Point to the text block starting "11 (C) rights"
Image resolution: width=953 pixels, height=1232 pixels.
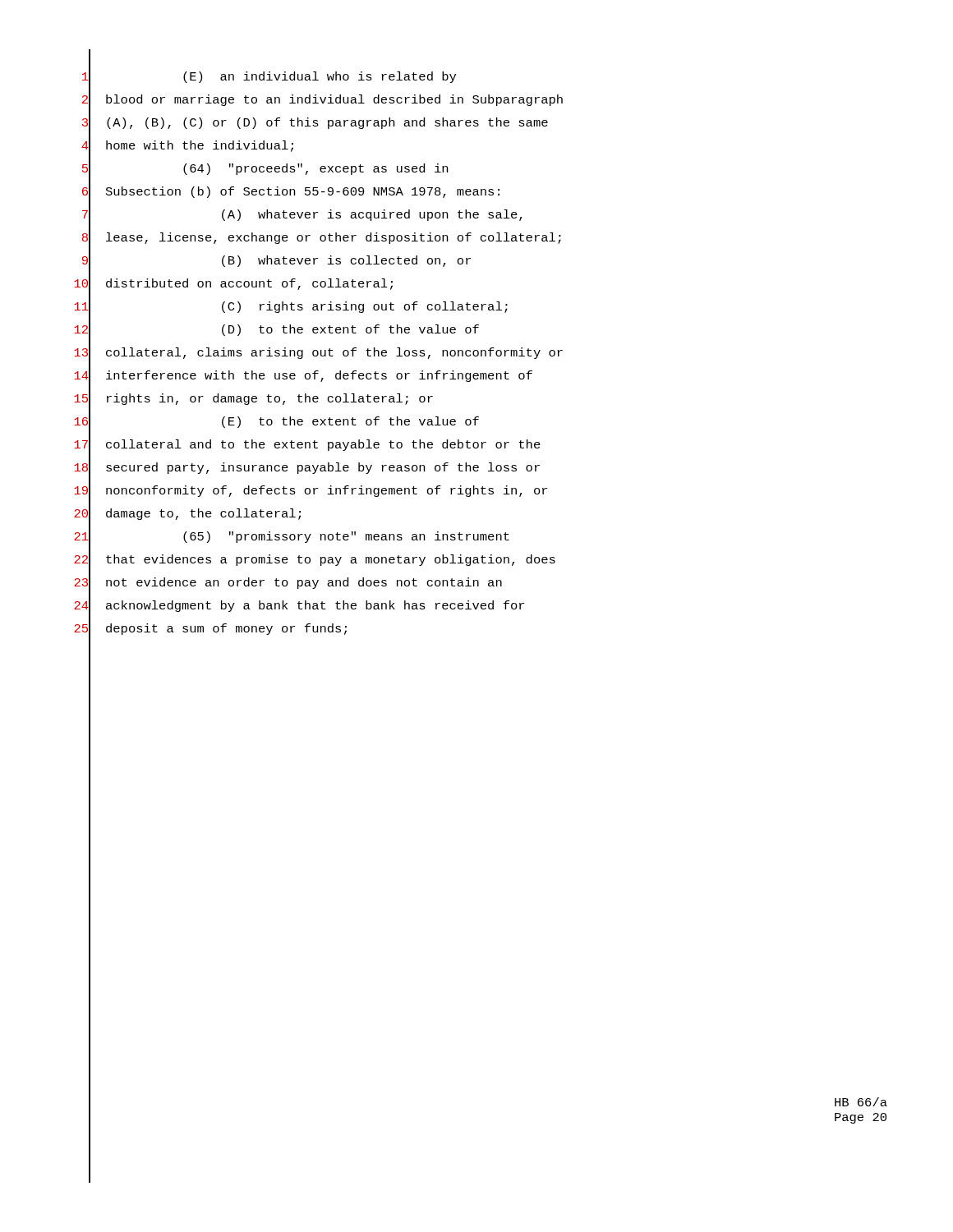tap(452, 307)
